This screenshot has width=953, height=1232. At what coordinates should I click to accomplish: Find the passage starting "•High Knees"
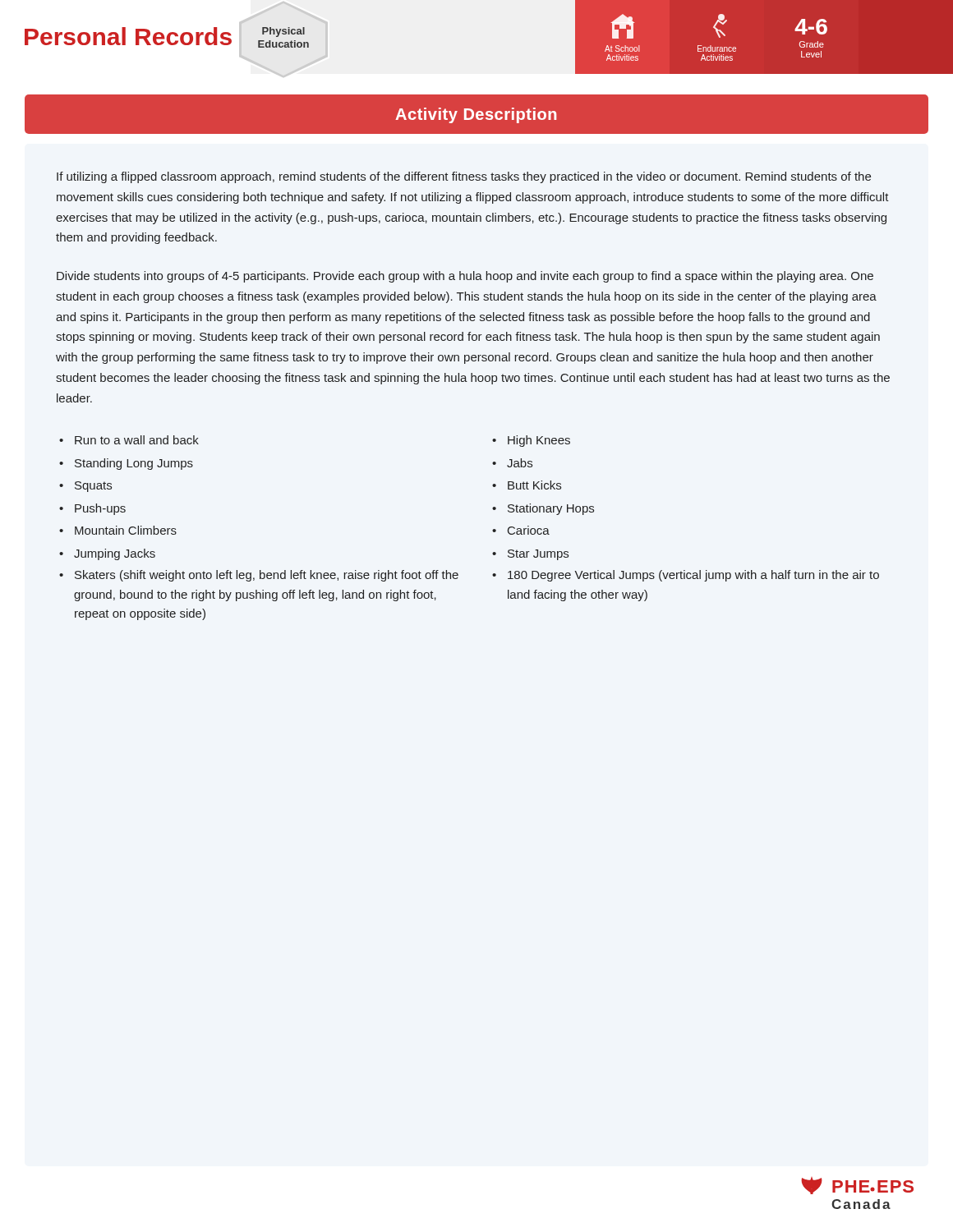(531, 440)
